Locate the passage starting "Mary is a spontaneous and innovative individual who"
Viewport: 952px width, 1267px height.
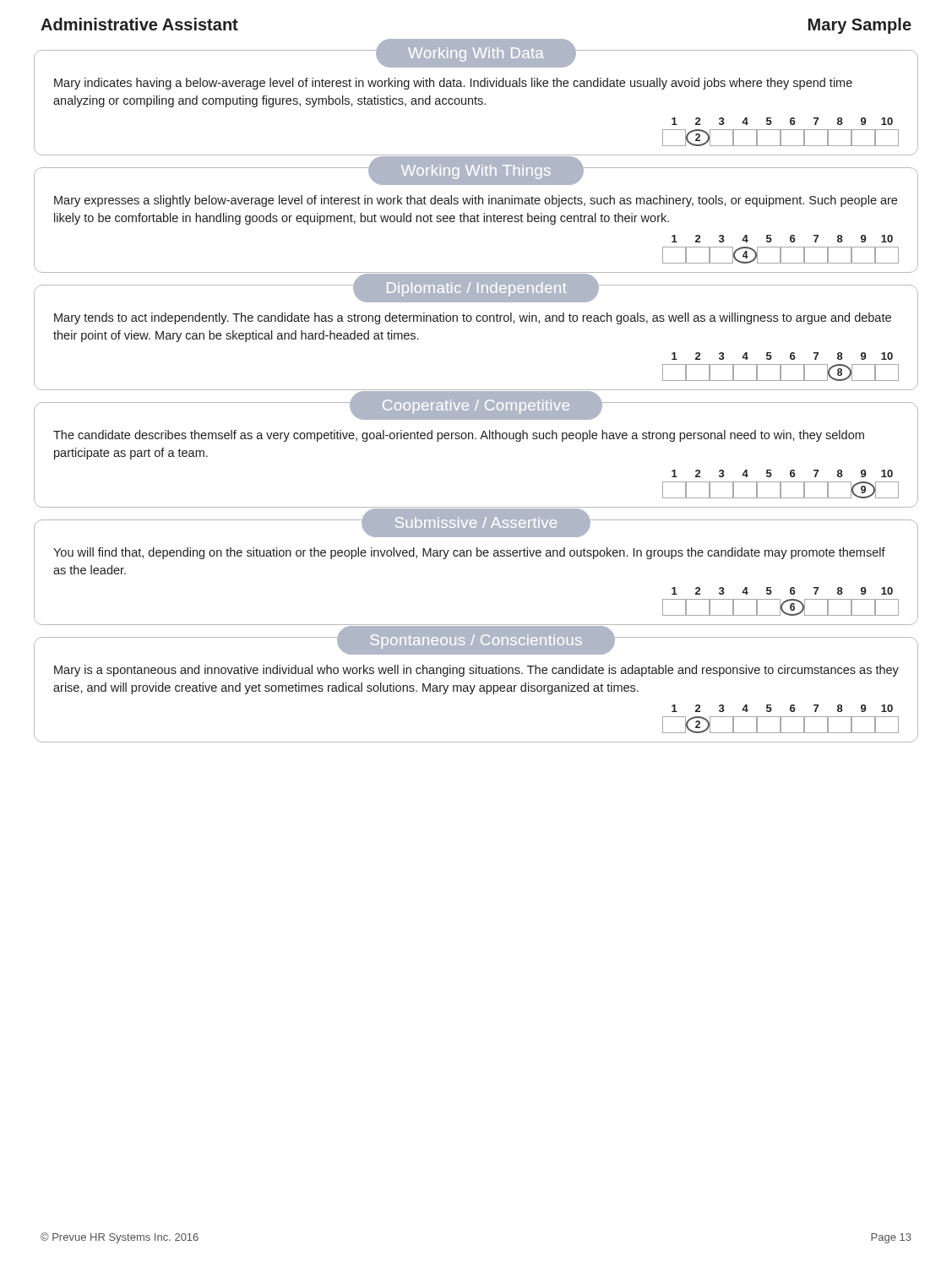(x=476, y=679)
